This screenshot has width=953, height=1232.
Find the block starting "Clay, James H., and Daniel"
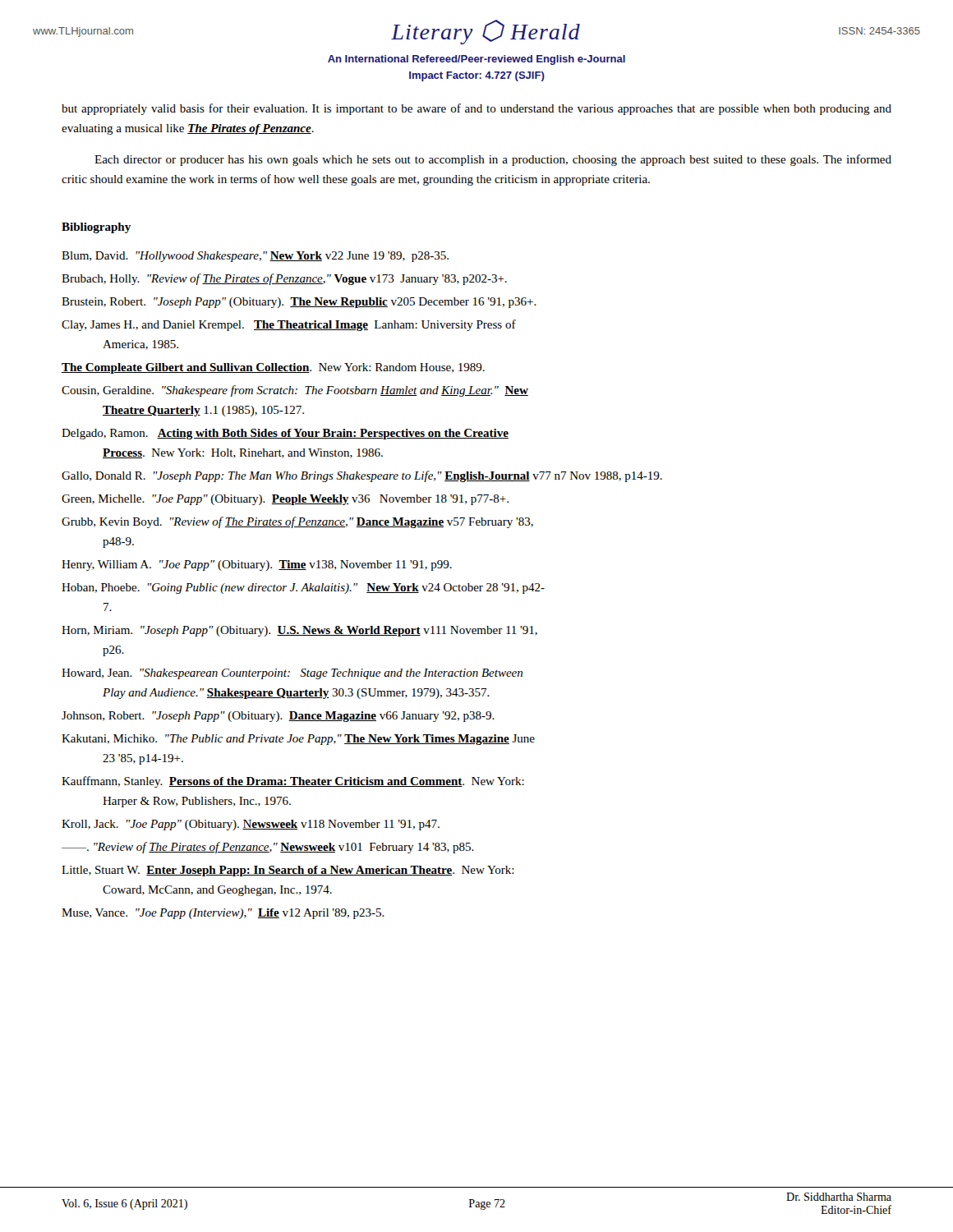coord(476,336)
